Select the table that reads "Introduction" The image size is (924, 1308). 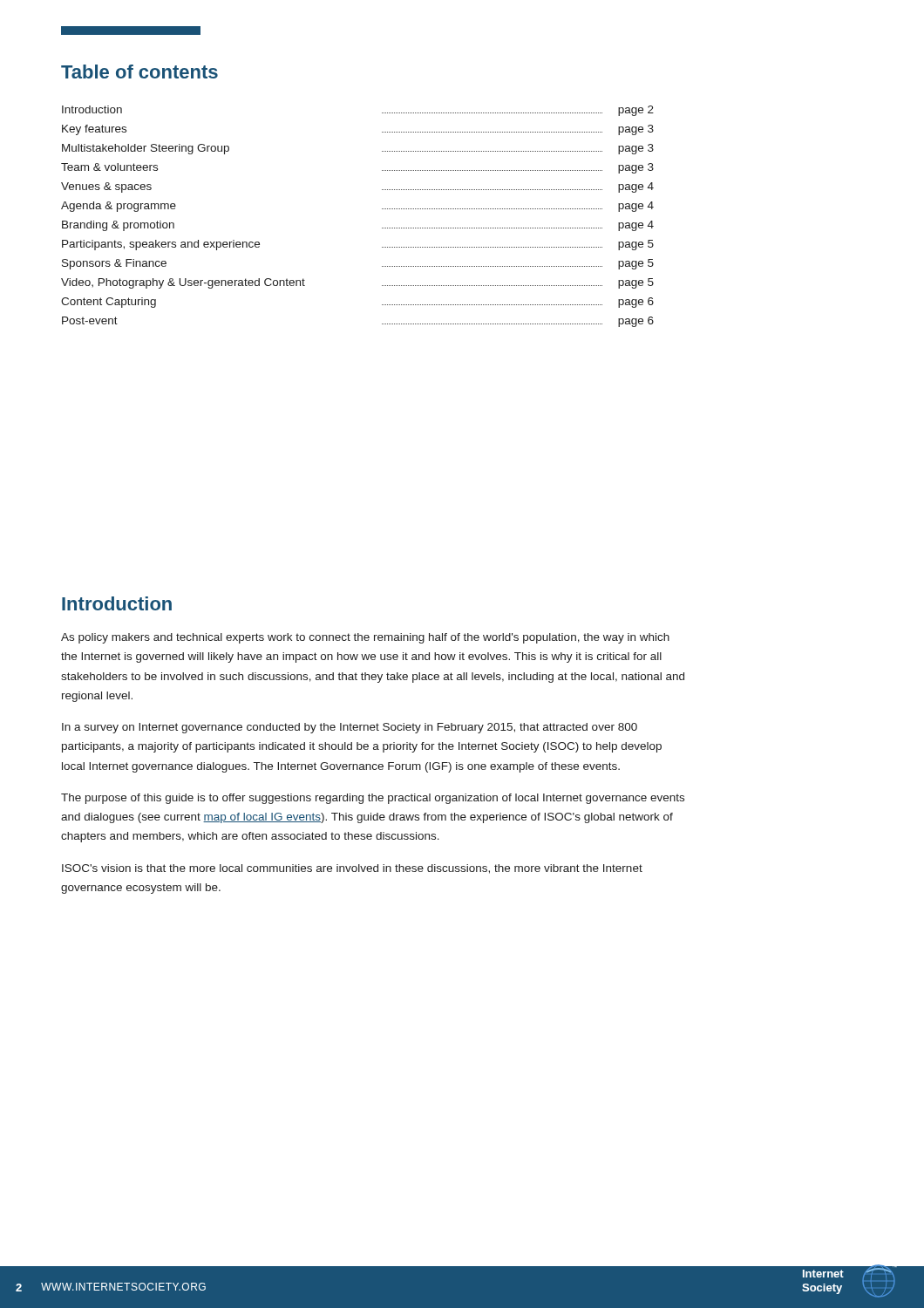tap(357, 215)
